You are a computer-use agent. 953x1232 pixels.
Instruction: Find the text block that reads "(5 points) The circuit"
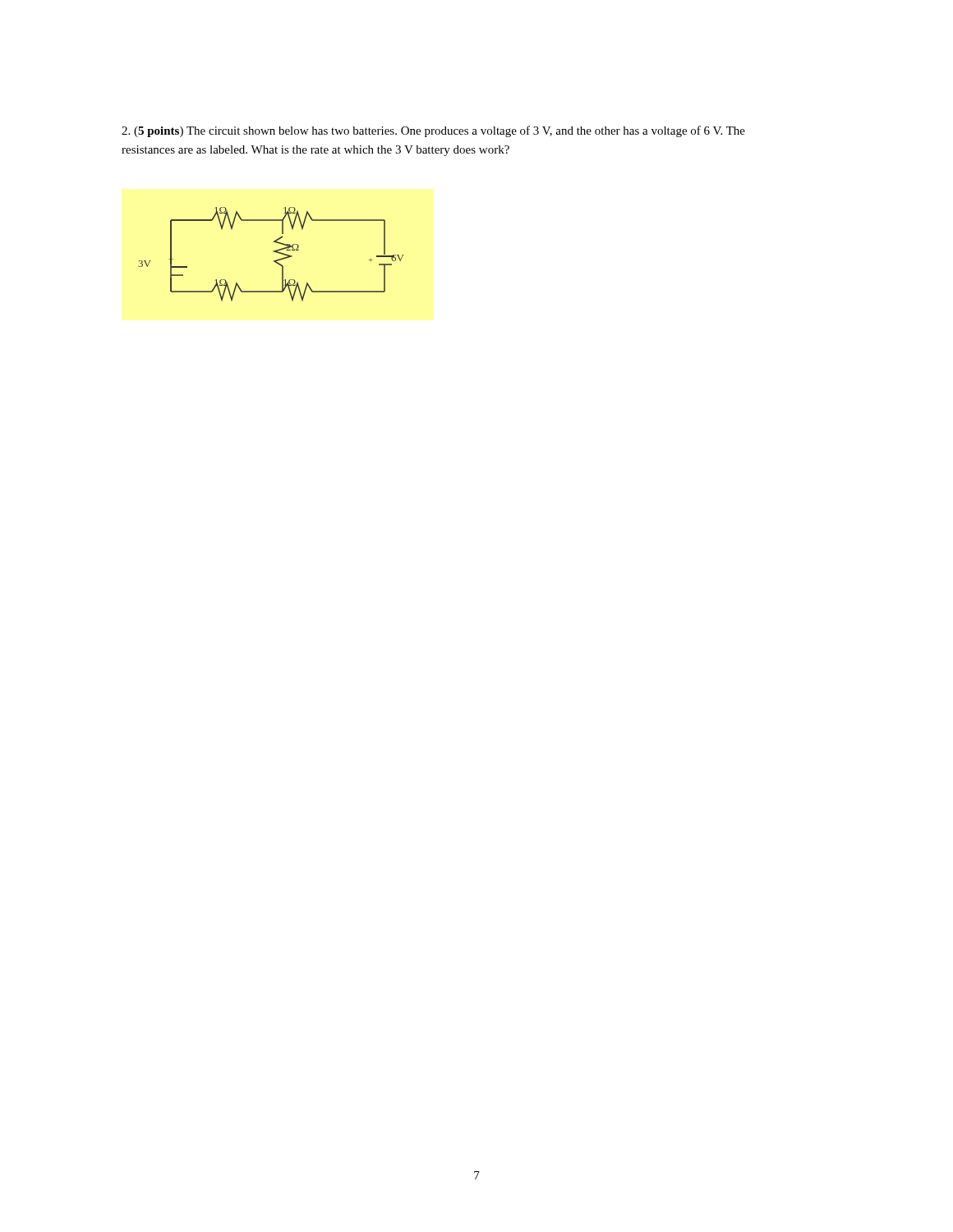click(433, 140)
